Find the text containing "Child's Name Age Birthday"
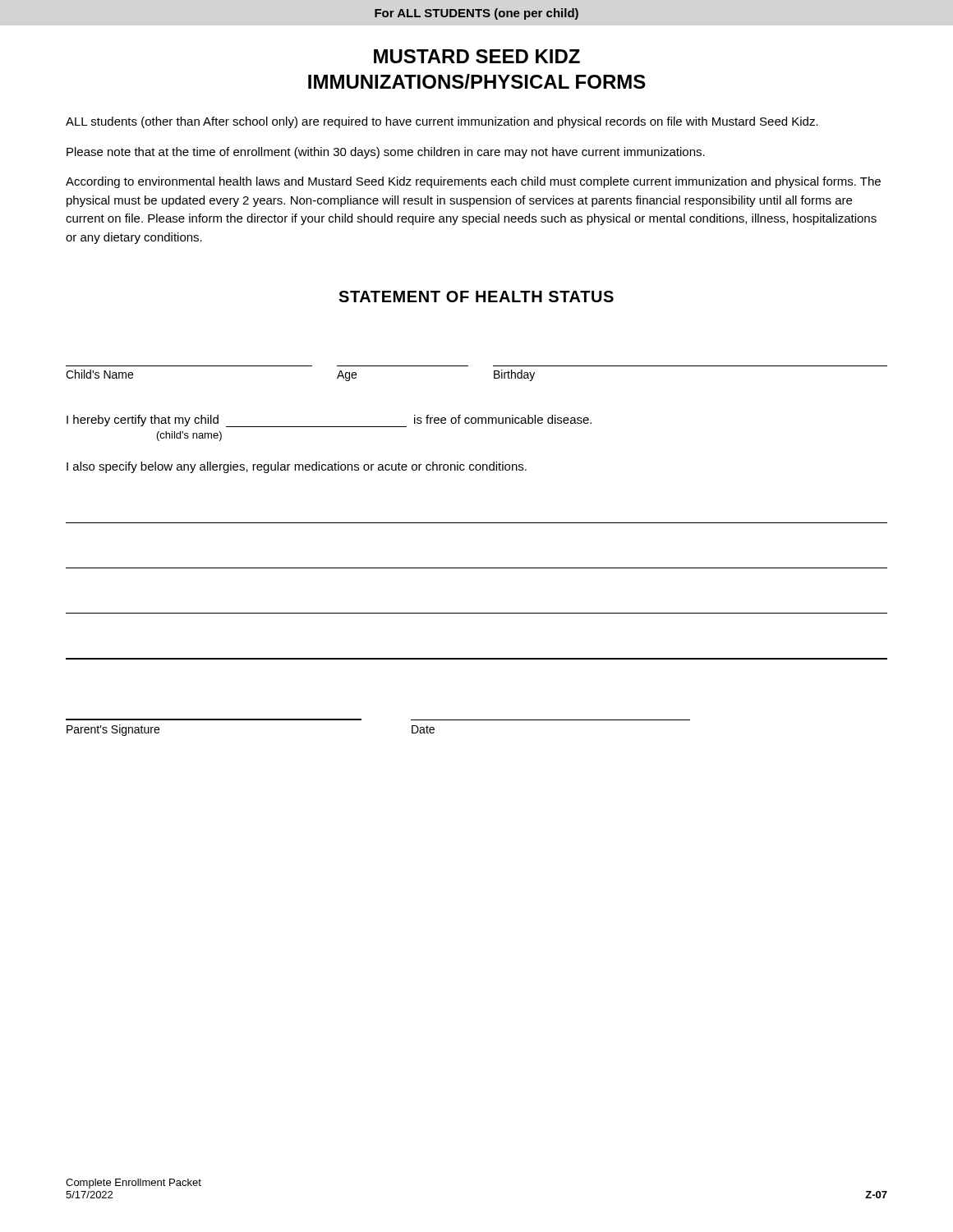Image resolution: width=953 pixels, height=1232 pixels. (x=476, y=365)
